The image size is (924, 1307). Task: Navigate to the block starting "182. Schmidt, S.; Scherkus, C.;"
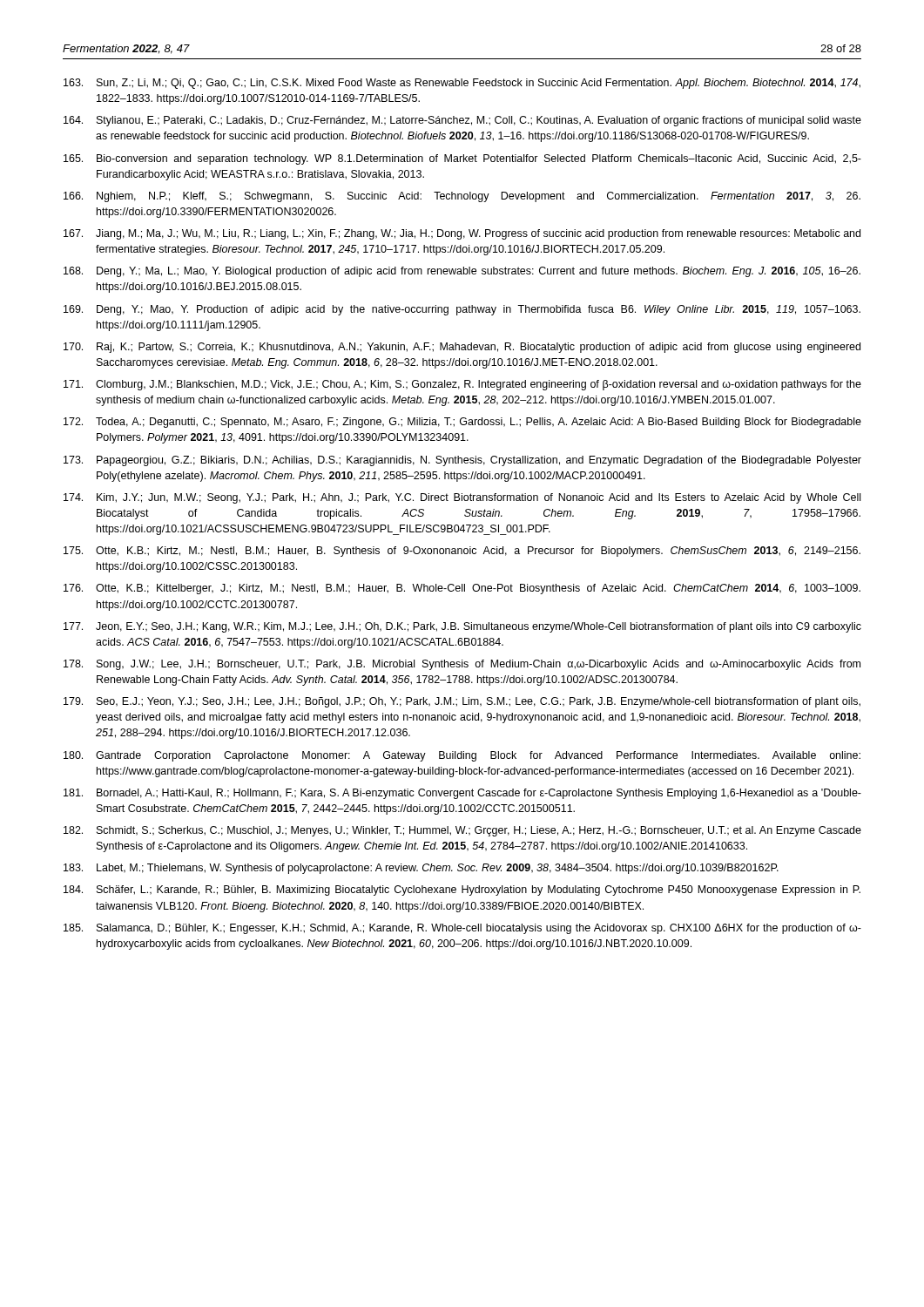pyautogui.click(x=462, y=838)
